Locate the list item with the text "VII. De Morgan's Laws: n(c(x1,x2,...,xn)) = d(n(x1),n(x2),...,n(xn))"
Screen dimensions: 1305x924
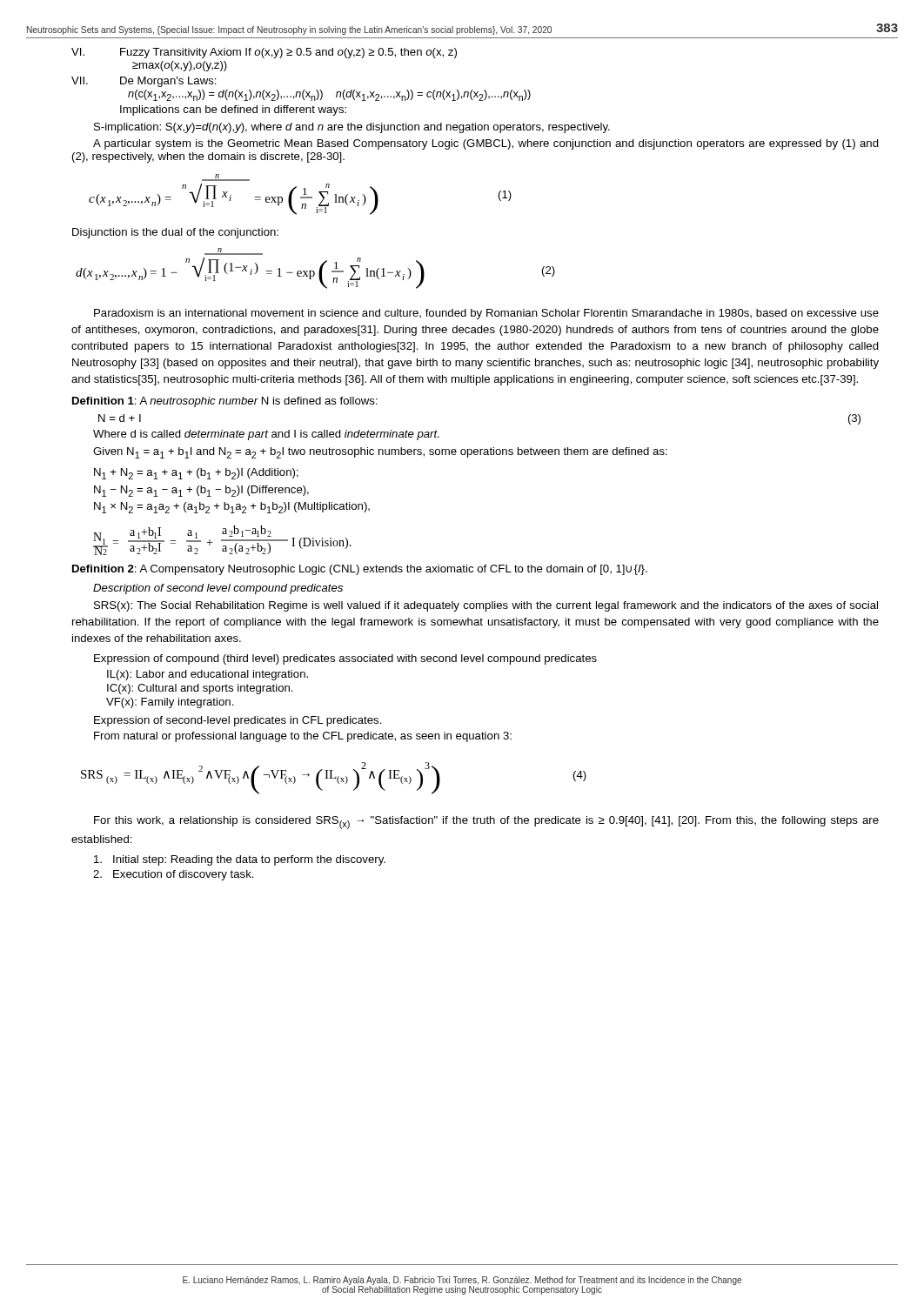pyautogui.click(x=301, y=95)
